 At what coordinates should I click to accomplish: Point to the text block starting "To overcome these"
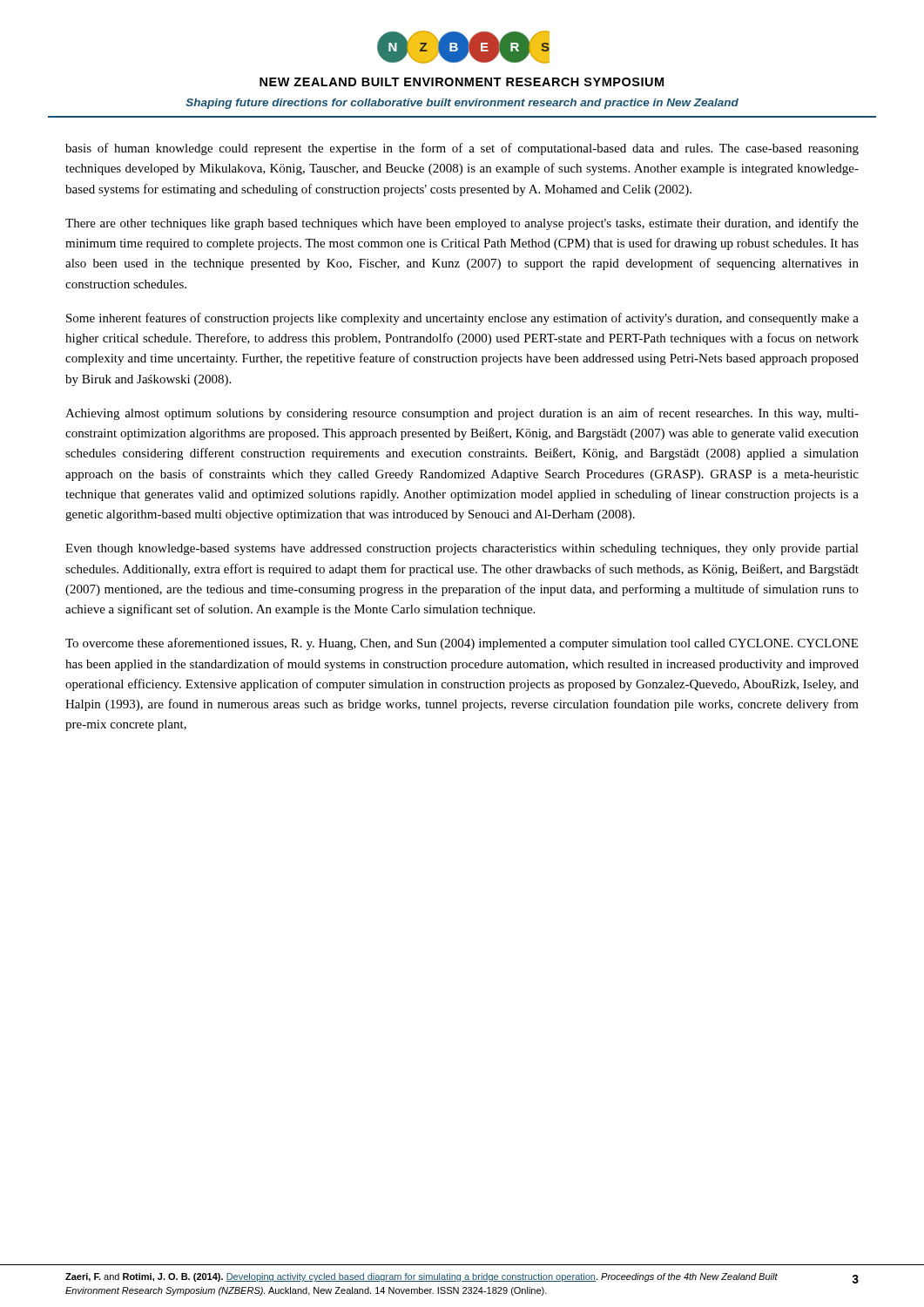click(462, 684)
